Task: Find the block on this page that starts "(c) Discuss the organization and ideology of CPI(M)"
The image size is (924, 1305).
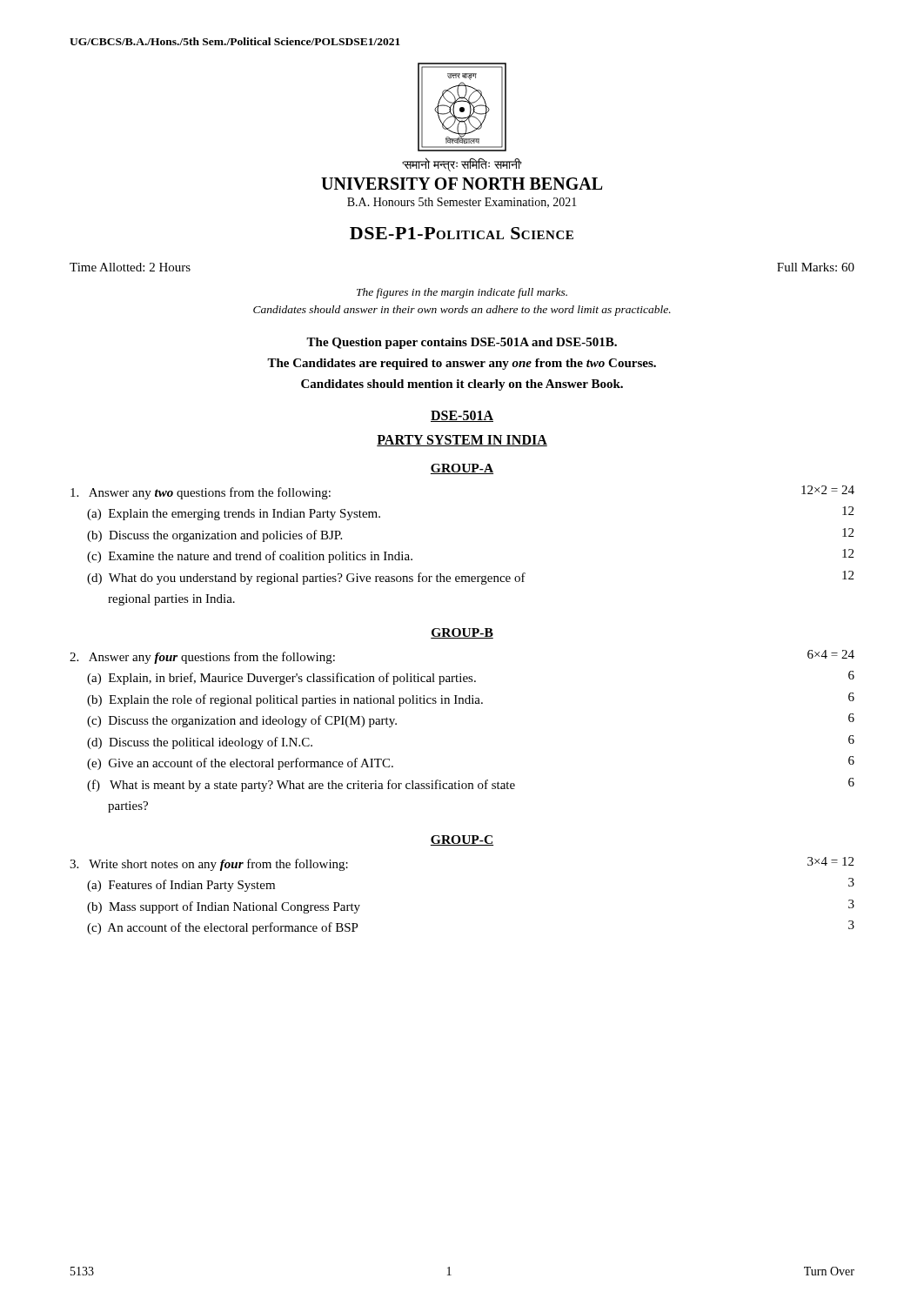Action: 246,719
